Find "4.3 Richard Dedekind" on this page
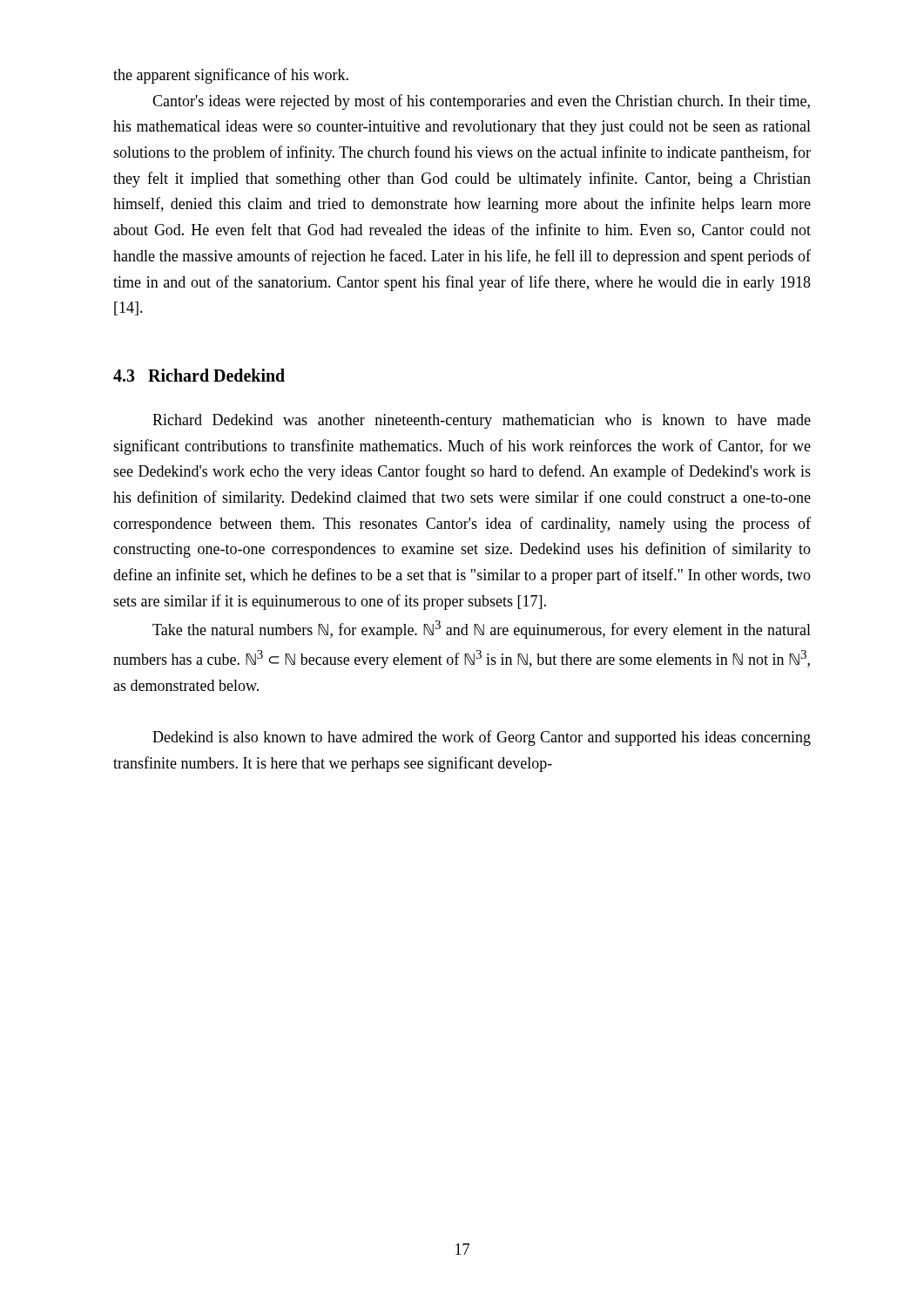The height and width of the screenshot is (1307, 924). coord(199,375)
